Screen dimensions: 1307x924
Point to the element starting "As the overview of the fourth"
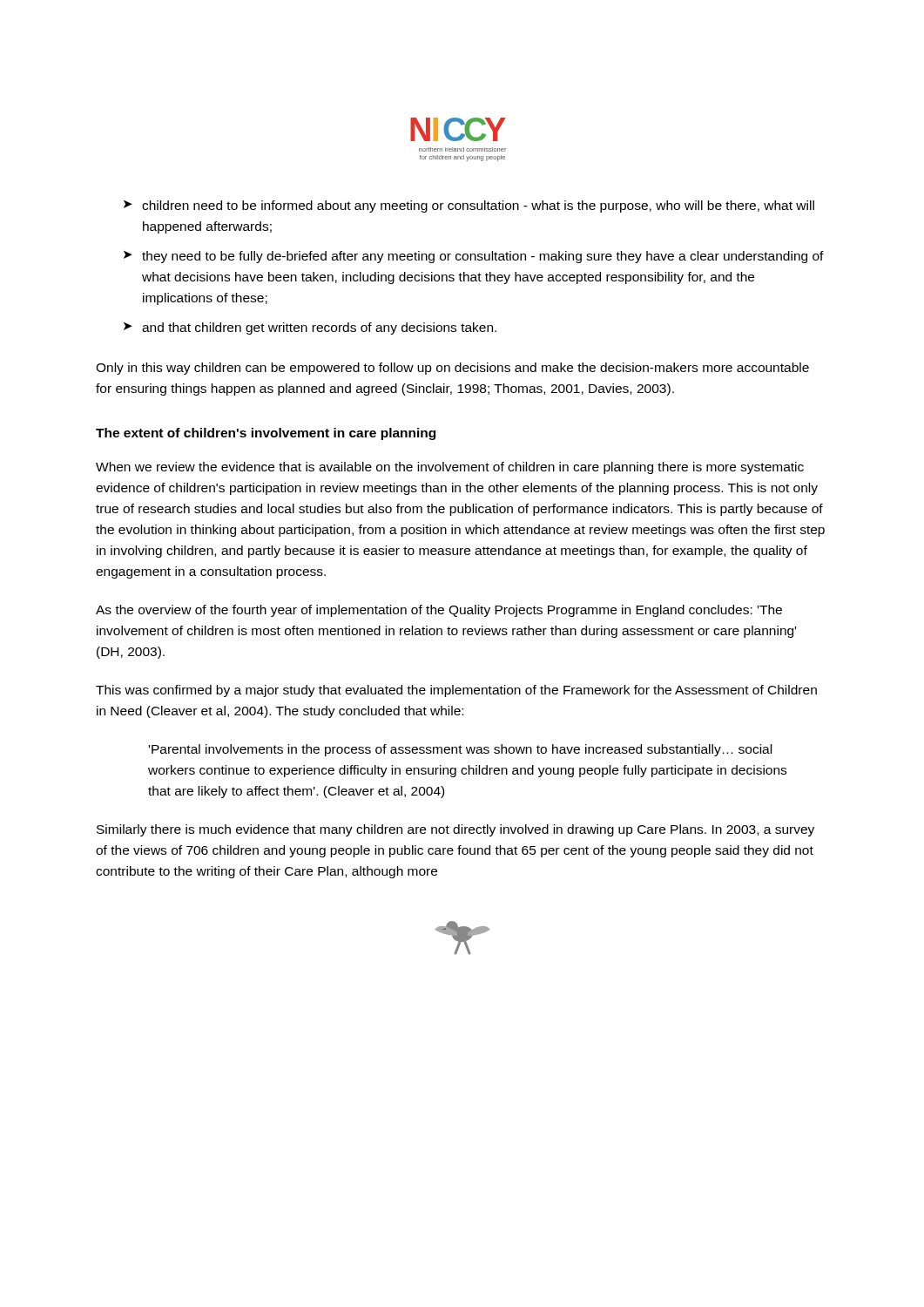(446, 631)
